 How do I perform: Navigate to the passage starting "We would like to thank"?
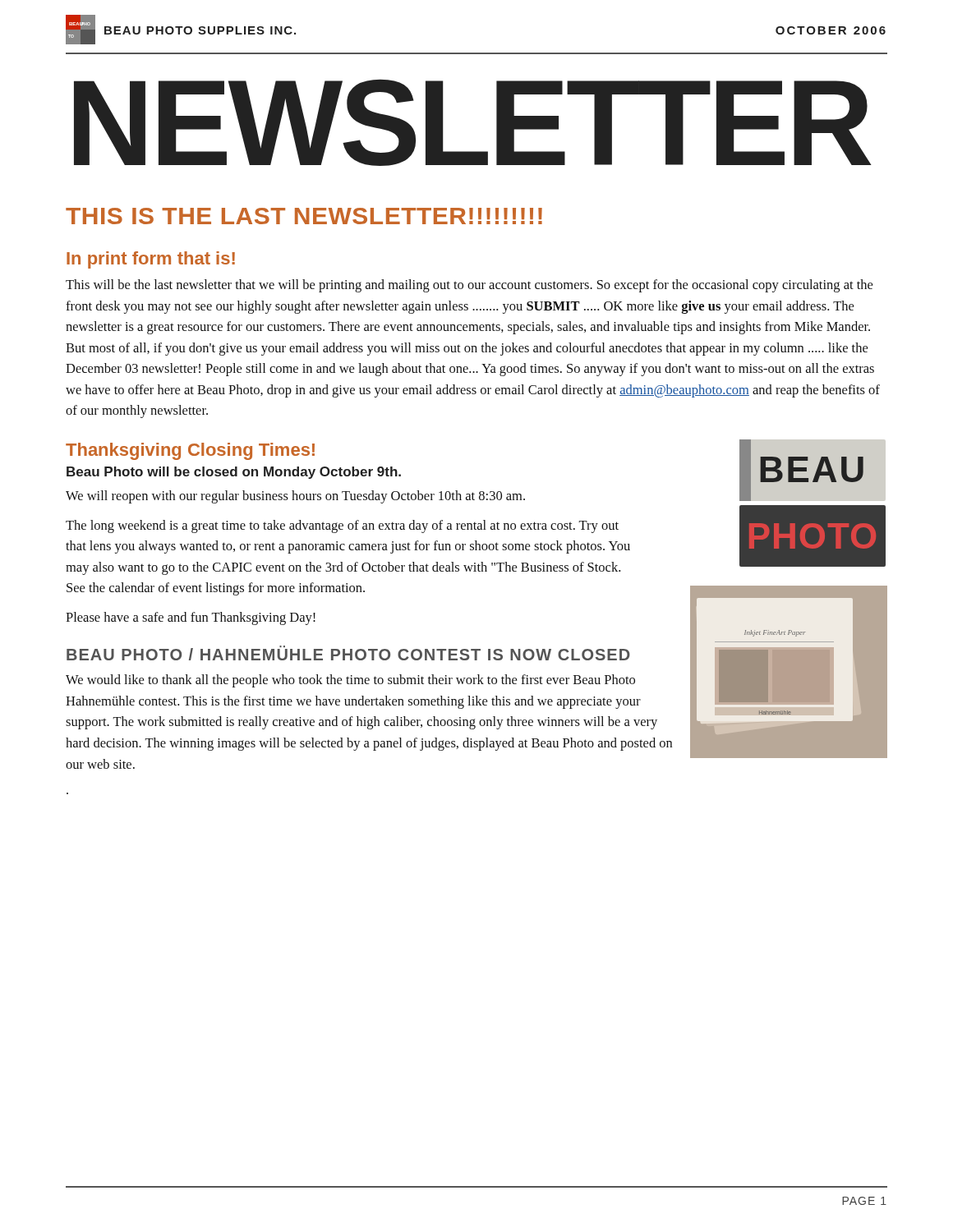click(x=476, y=722)
